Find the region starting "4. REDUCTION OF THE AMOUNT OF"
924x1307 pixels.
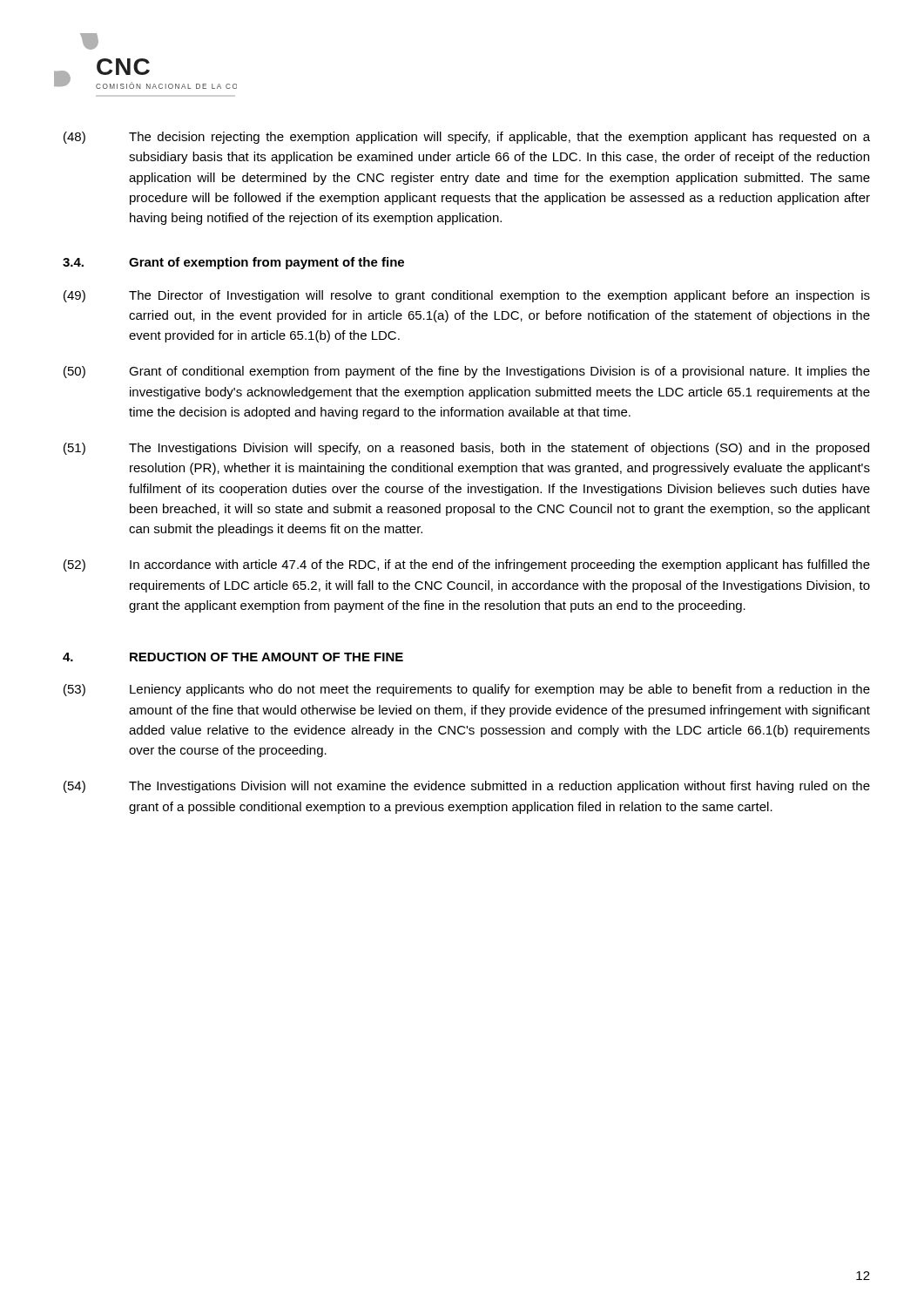click(233, 657)
